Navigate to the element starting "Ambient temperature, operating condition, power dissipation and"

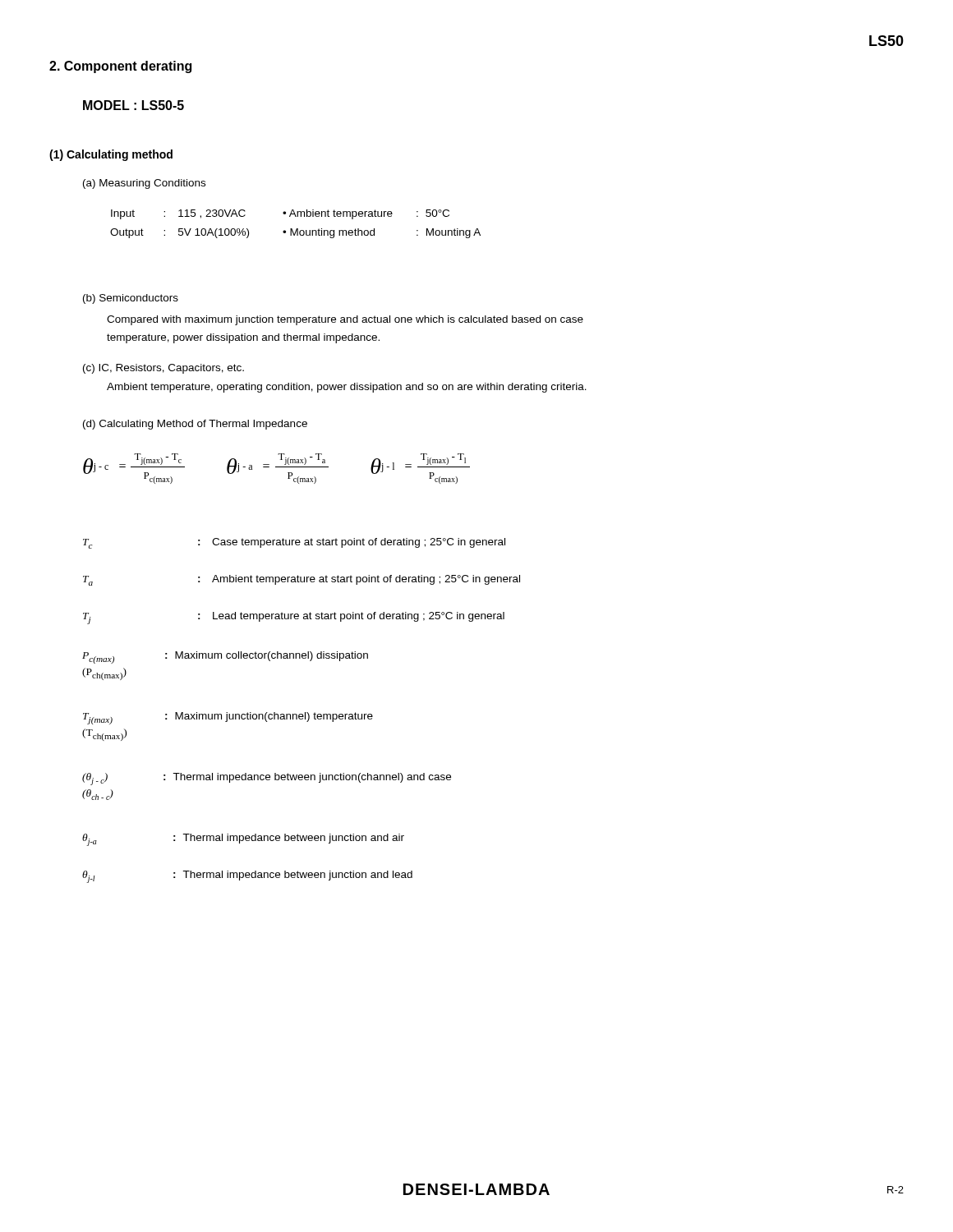[x=347, y=386]
